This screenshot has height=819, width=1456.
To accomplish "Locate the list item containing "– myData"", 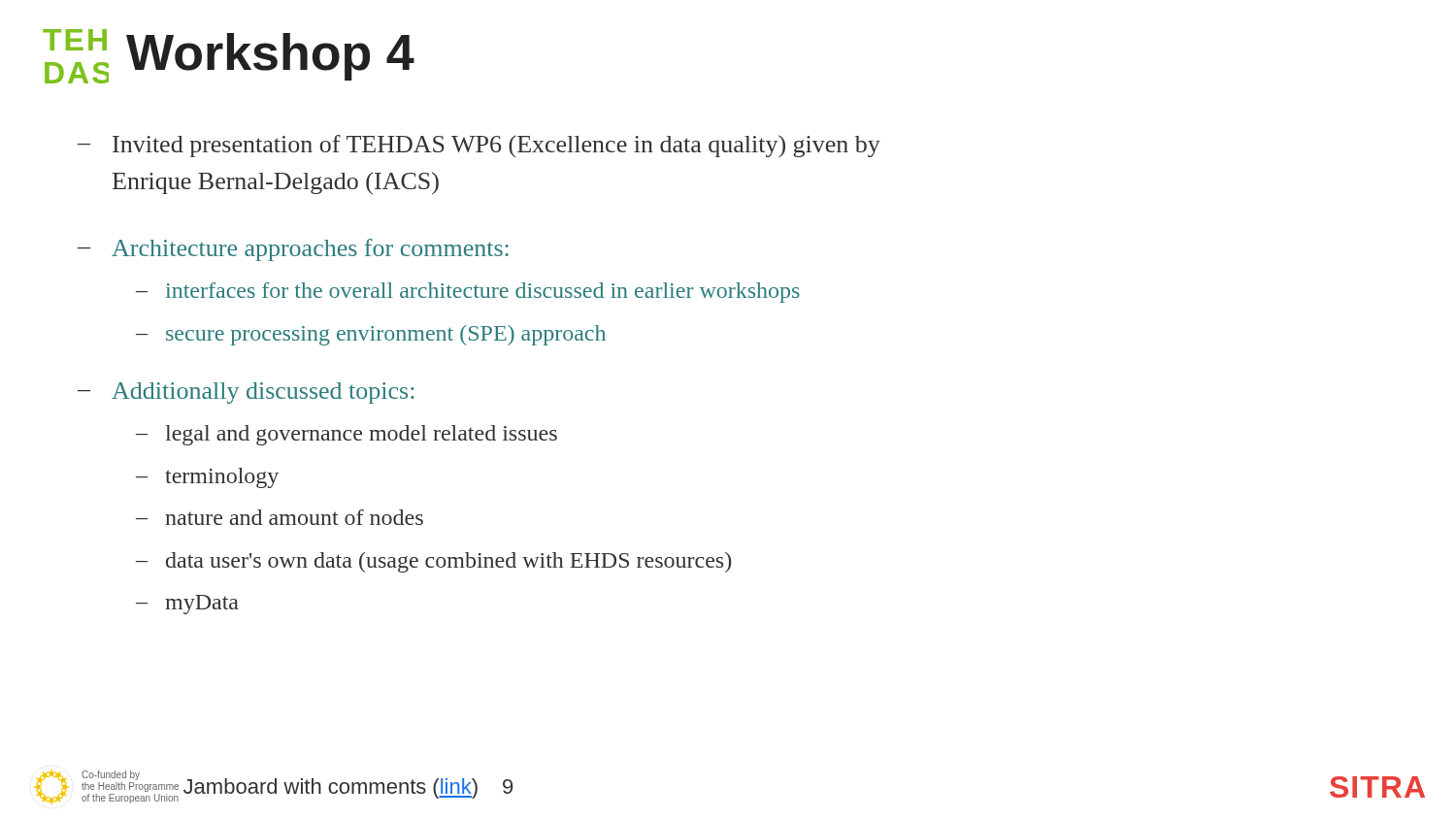I will 187,603.
